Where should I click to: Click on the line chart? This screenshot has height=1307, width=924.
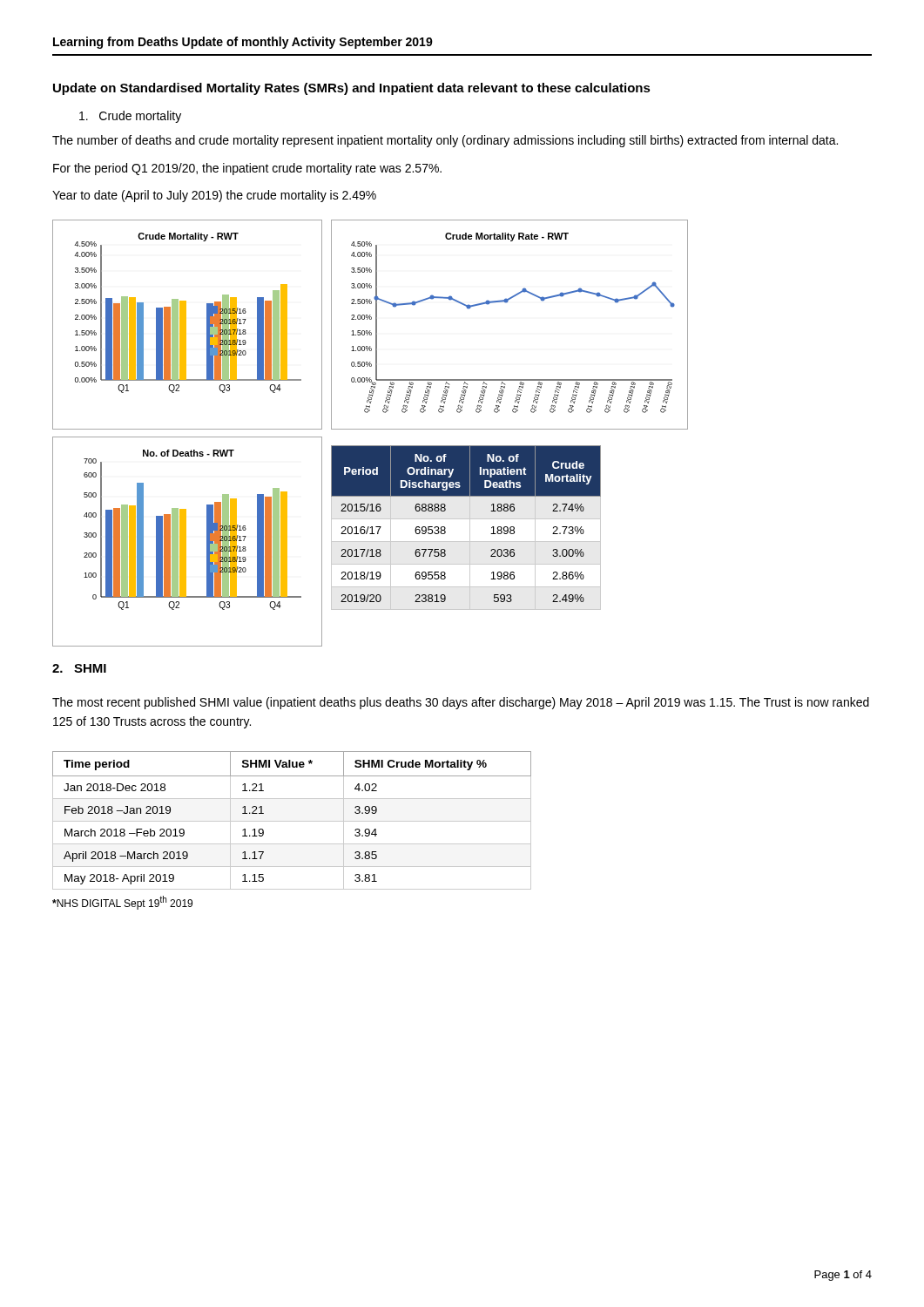tap(509, 325)
